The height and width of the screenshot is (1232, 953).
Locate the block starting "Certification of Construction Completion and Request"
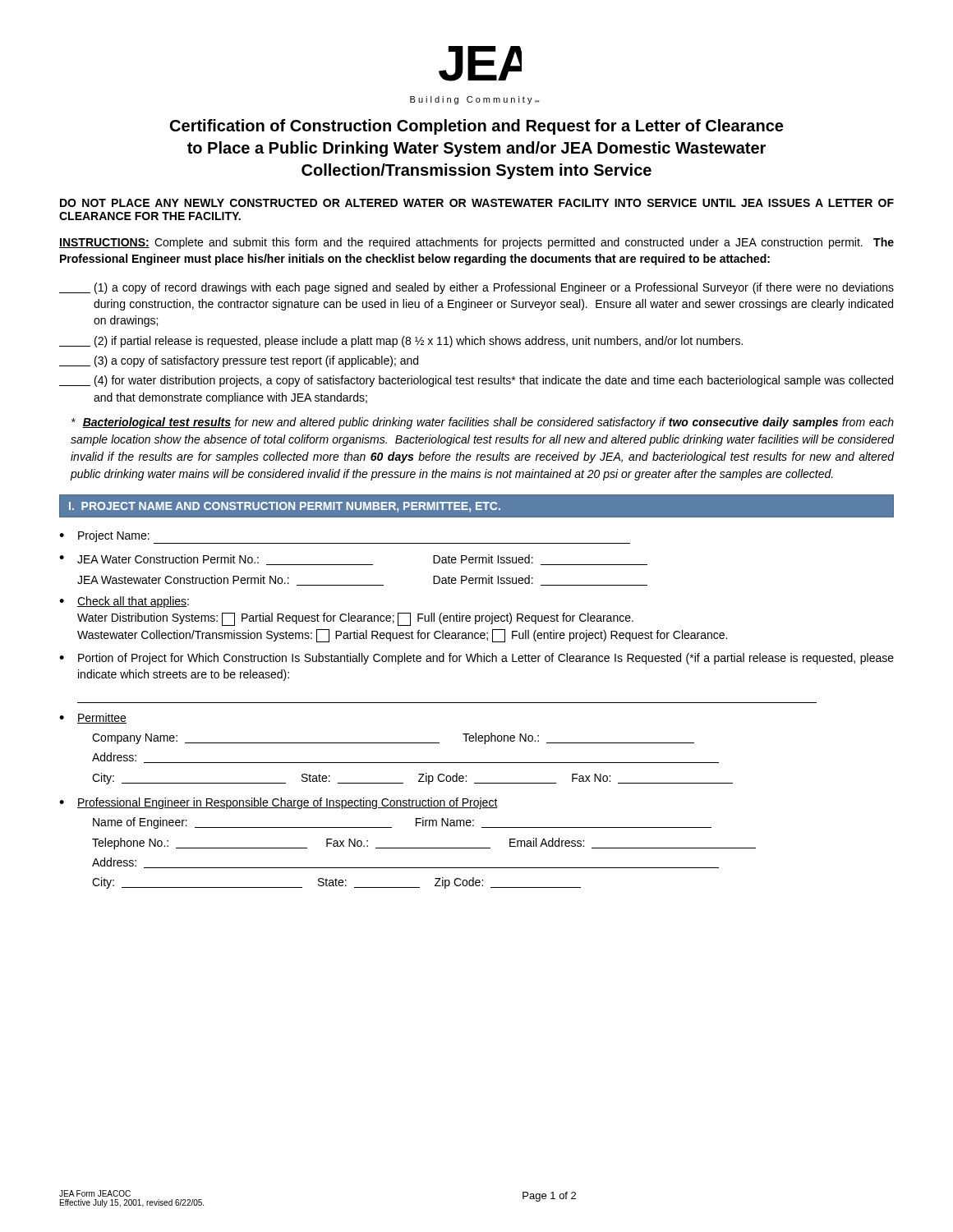tap(476, 148)
